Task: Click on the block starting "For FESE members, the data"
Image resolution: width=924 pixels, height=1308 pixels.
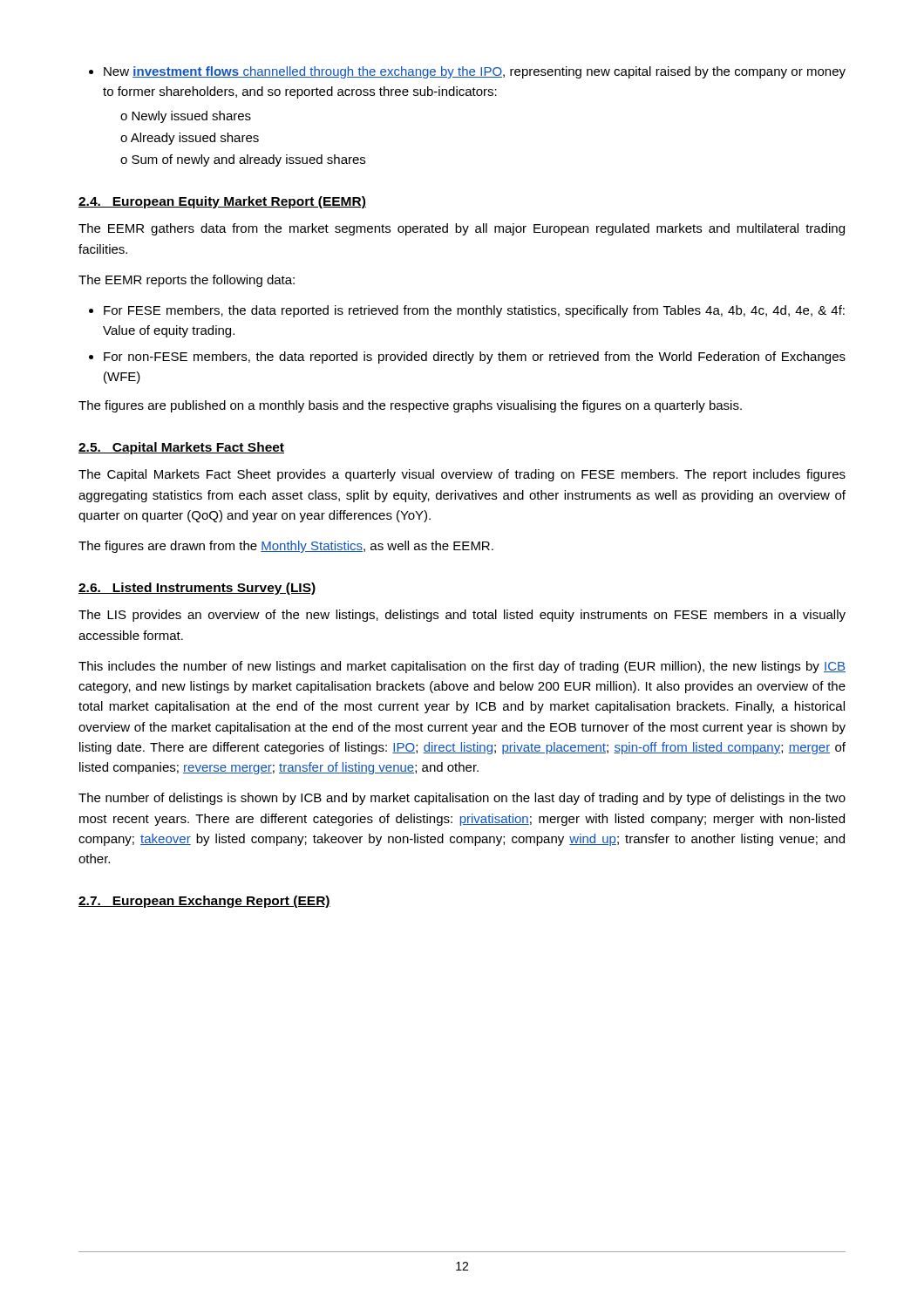Action: coord(474,320)
